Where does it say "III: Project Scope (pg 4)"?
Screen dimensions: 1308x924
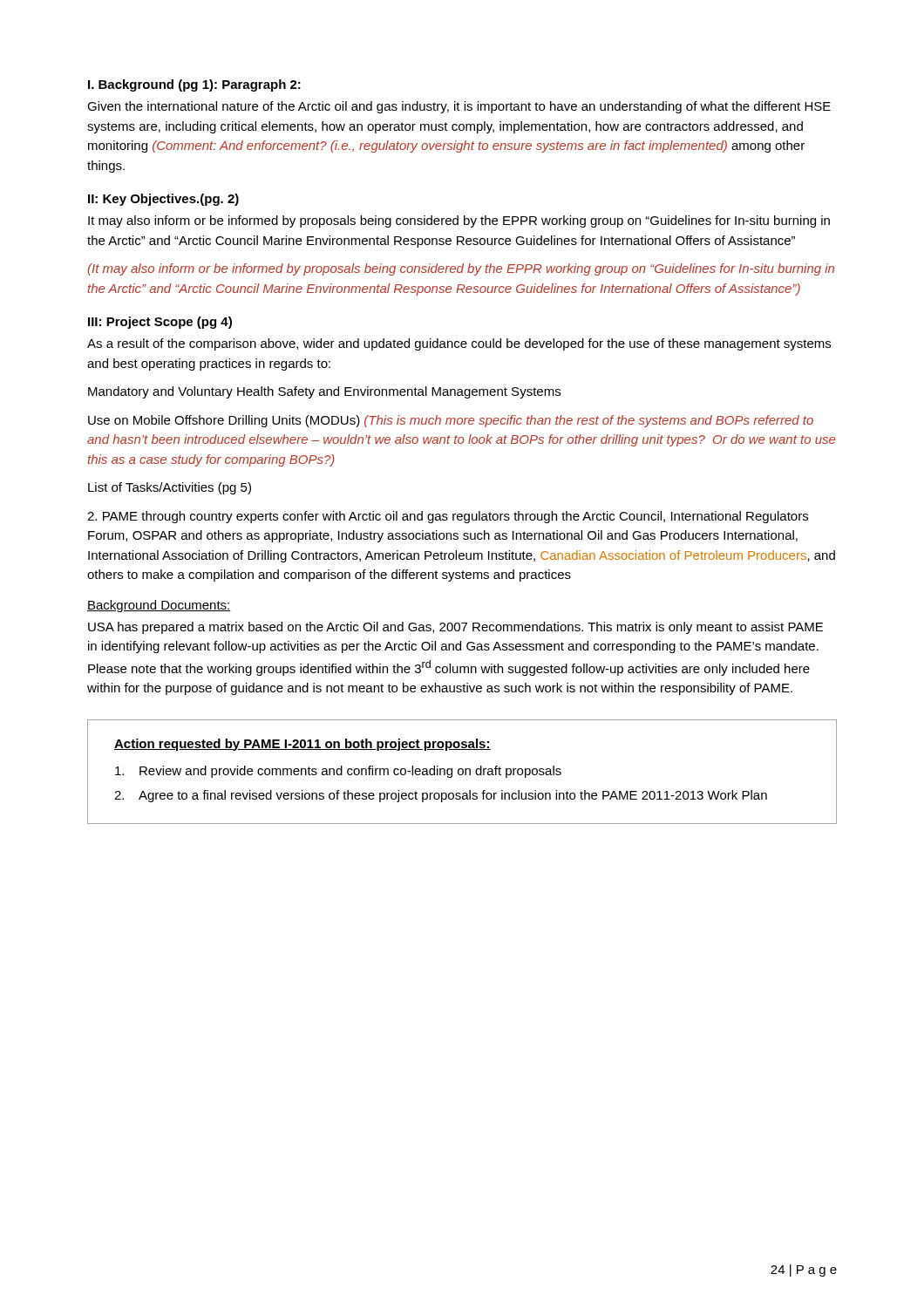click(x=160, y=321)
